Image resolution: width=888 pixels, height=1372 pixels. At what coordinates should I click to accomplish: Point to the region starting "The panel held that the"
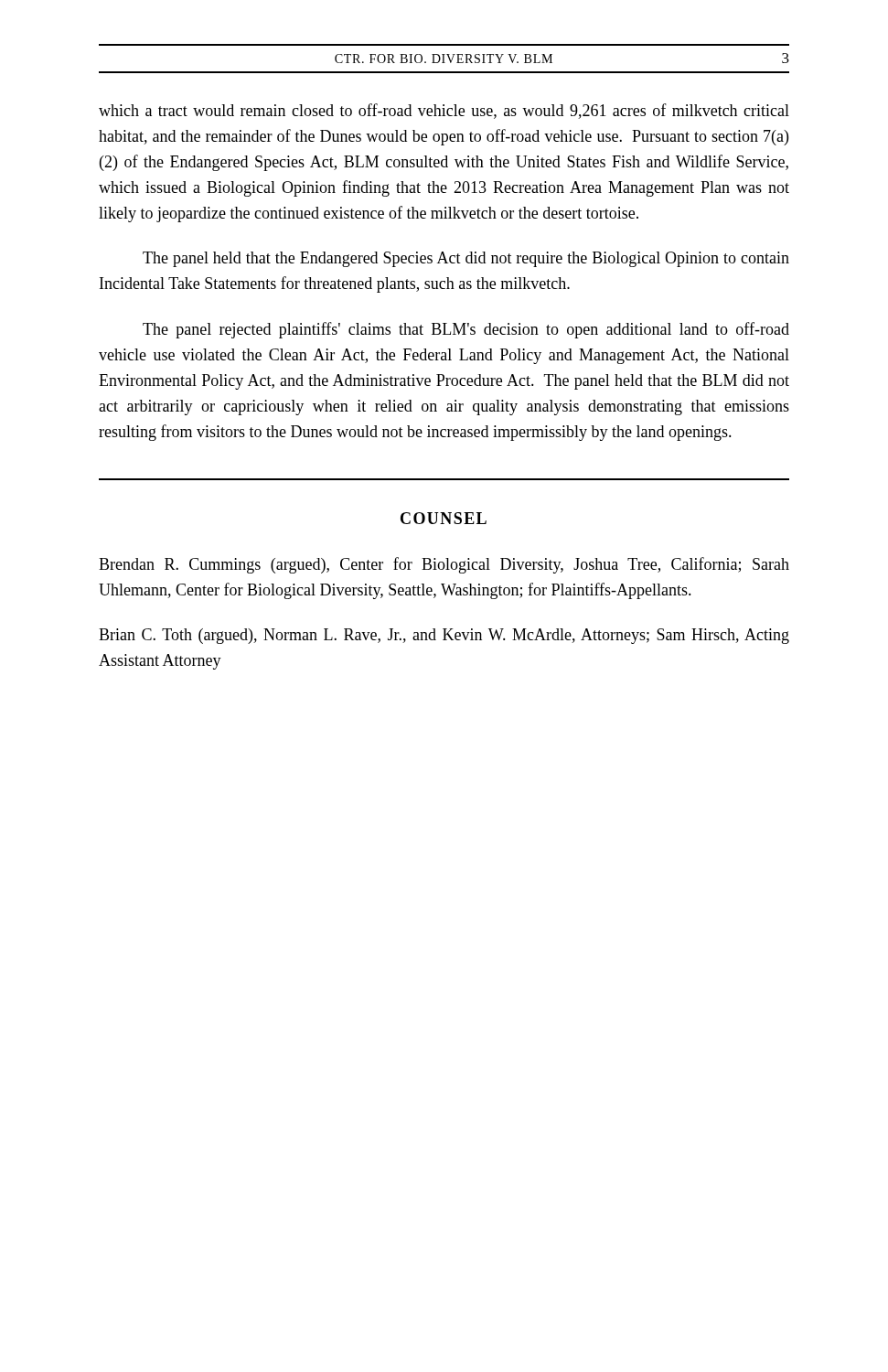444,271
